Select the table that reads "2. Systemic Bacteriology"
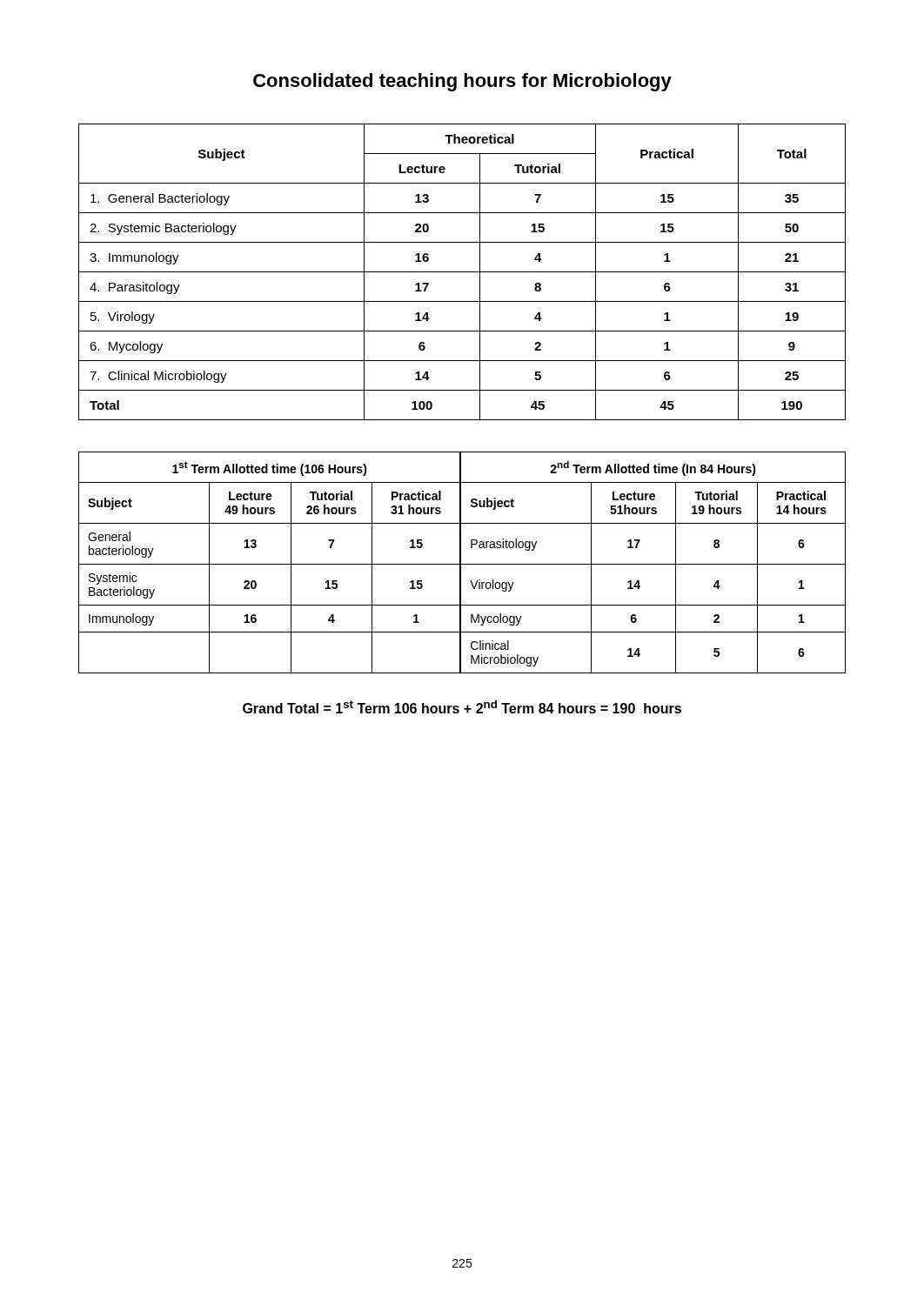The image size is (924, 1305). tap(462, 272)
